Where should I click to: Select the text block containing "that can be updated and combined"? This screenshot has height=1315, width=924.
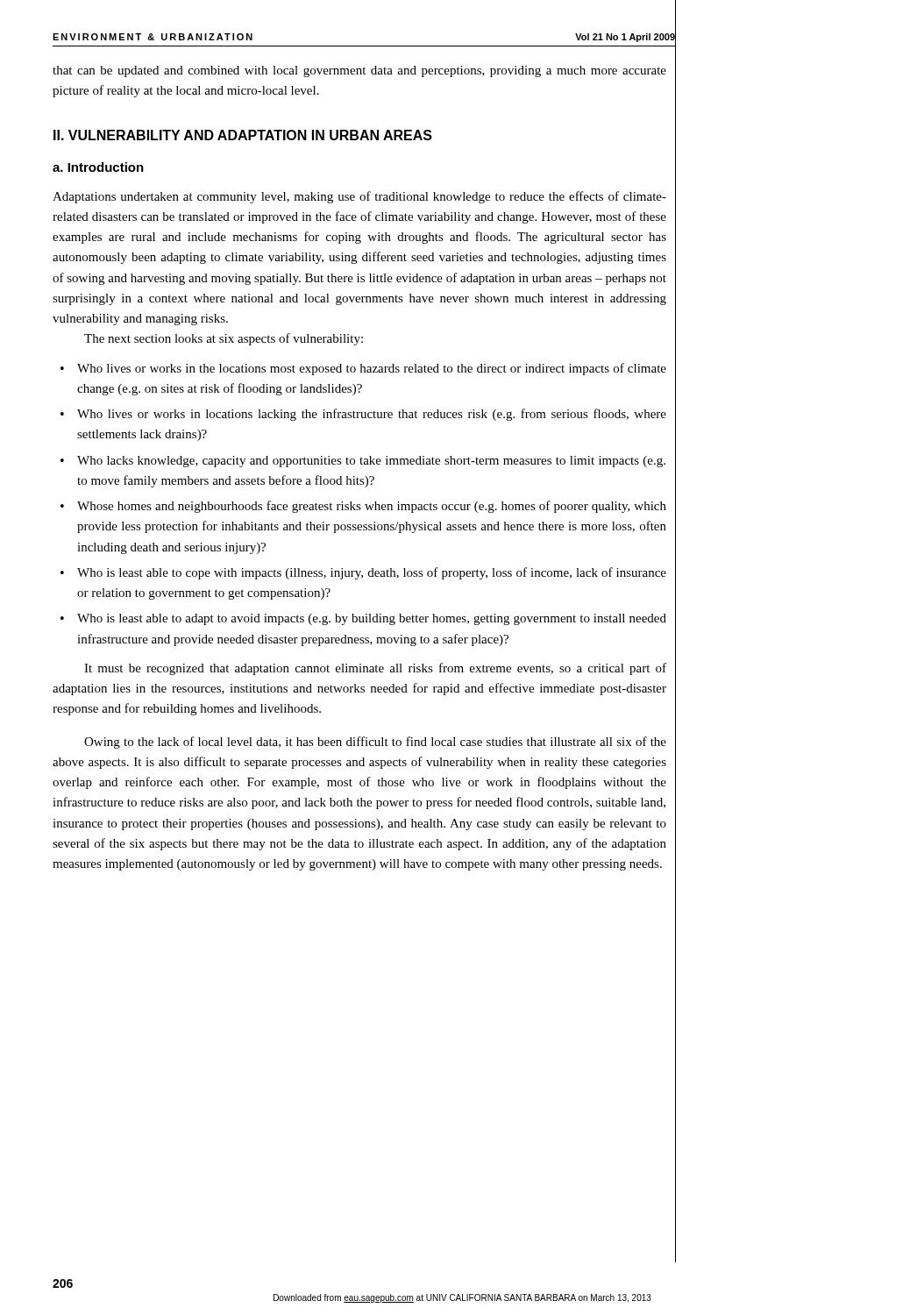tap(359, 80)
